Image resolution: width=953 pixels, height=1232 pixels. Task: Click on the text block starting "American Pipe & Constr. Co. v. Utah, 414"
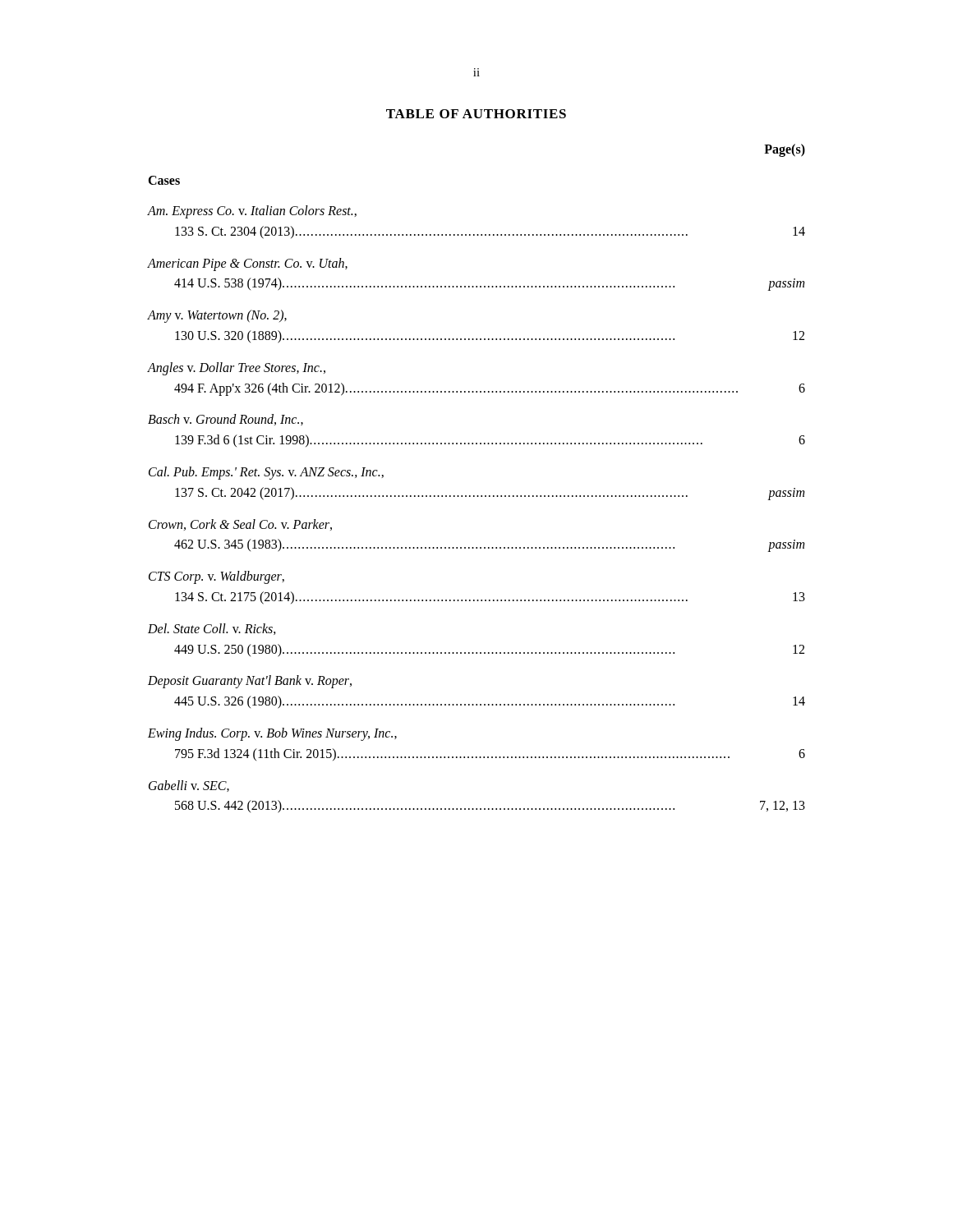pos(476,274)
